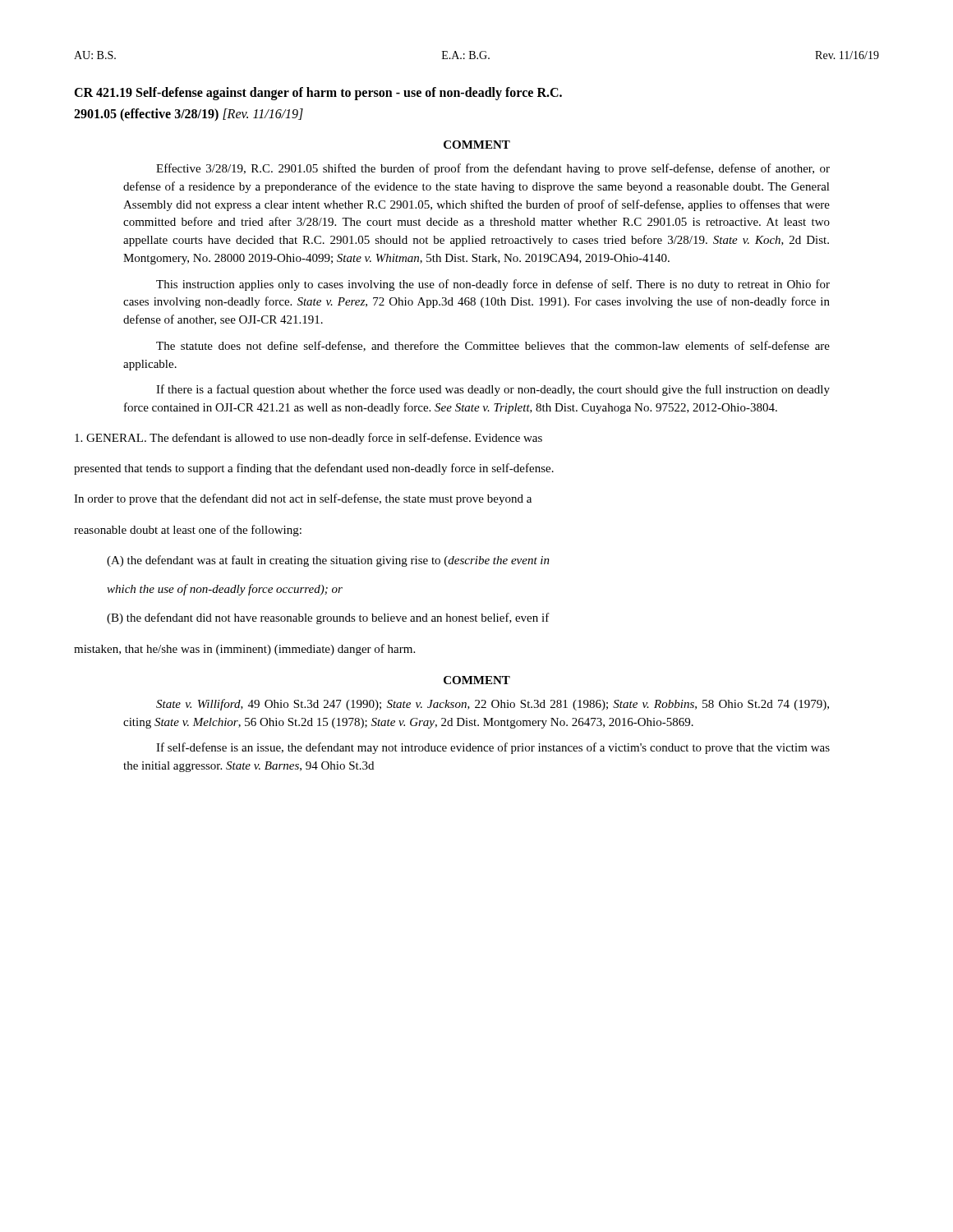
Task: Click on the element starting "presented that tends to support a"
Action: (314, 468)
